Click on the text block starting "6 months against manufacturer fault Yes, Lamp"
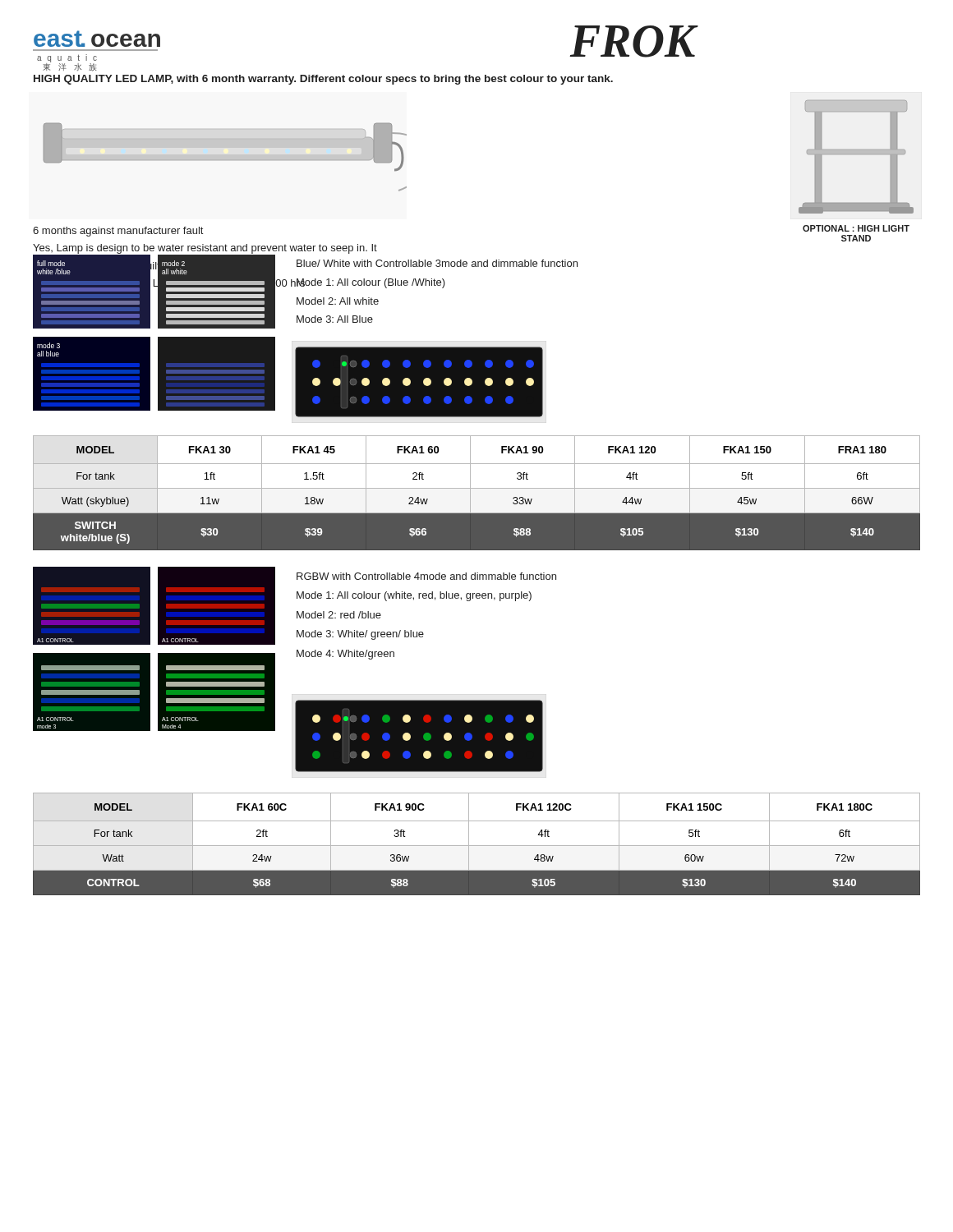Viewport: 953px width, 1232px height. pos(205,257)
